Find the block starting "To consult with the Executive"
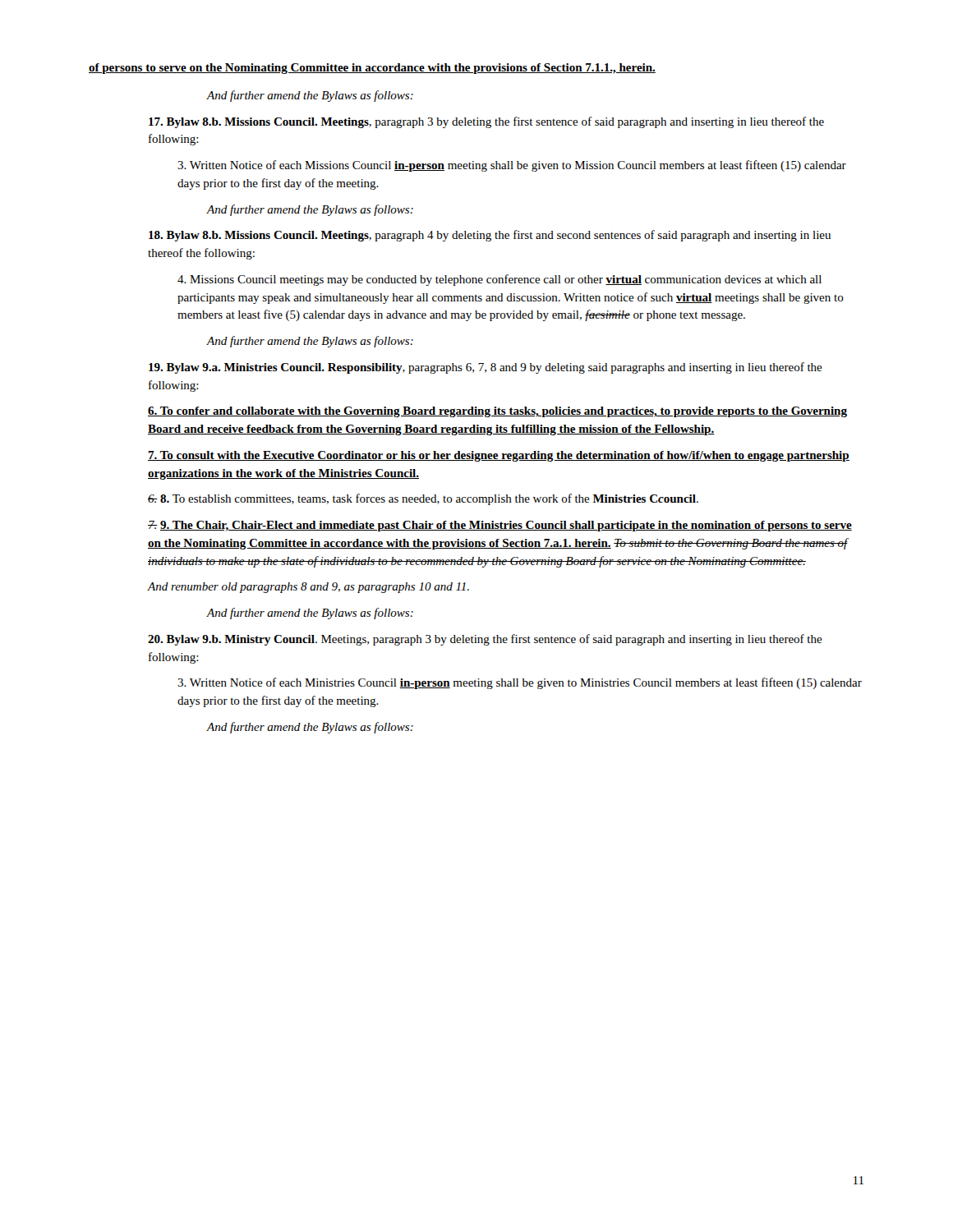 click(x=506, y=464)
